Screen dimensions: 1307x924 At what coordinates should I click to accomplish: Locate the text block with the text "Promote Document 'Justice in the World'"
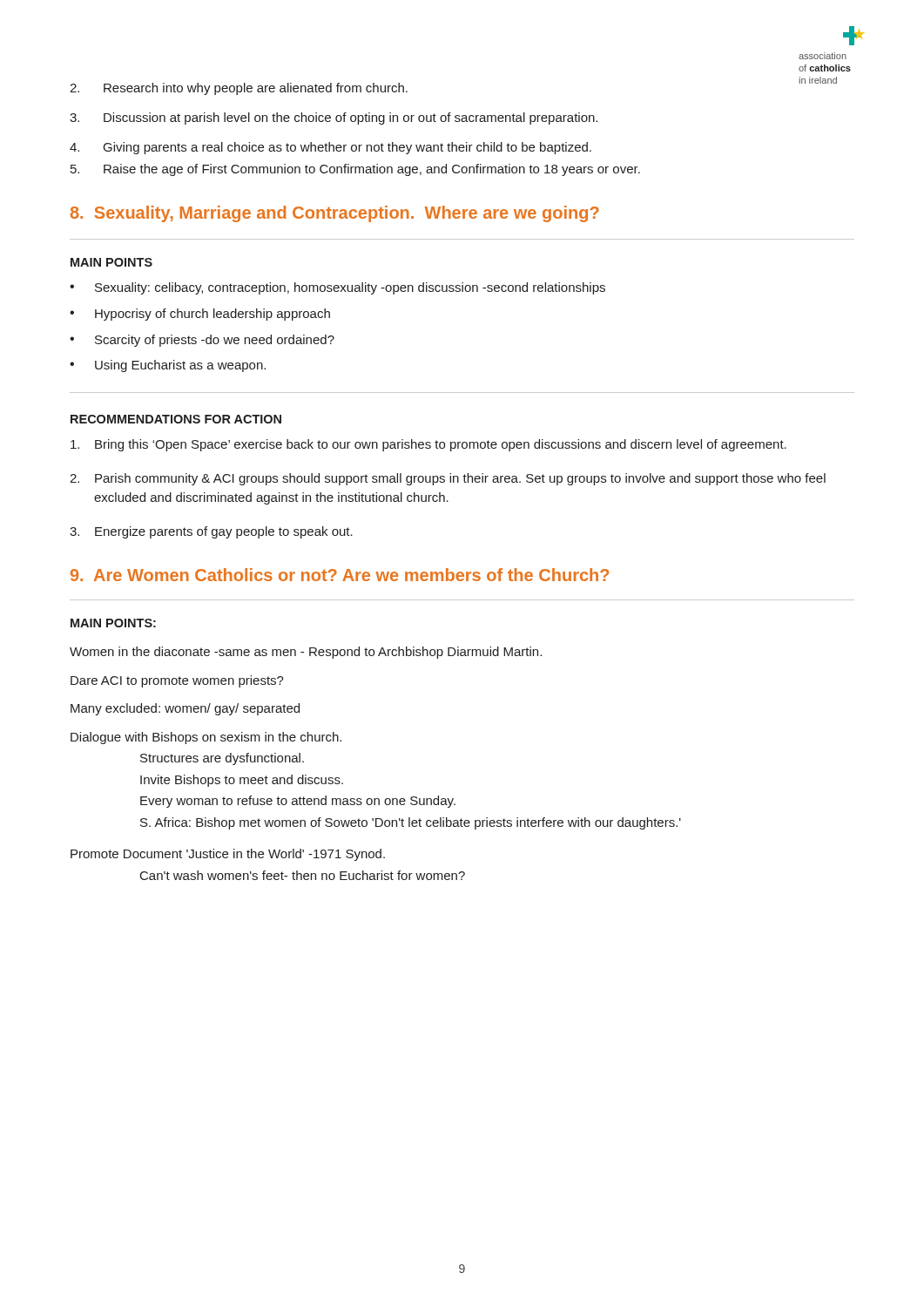coord(228,853)
